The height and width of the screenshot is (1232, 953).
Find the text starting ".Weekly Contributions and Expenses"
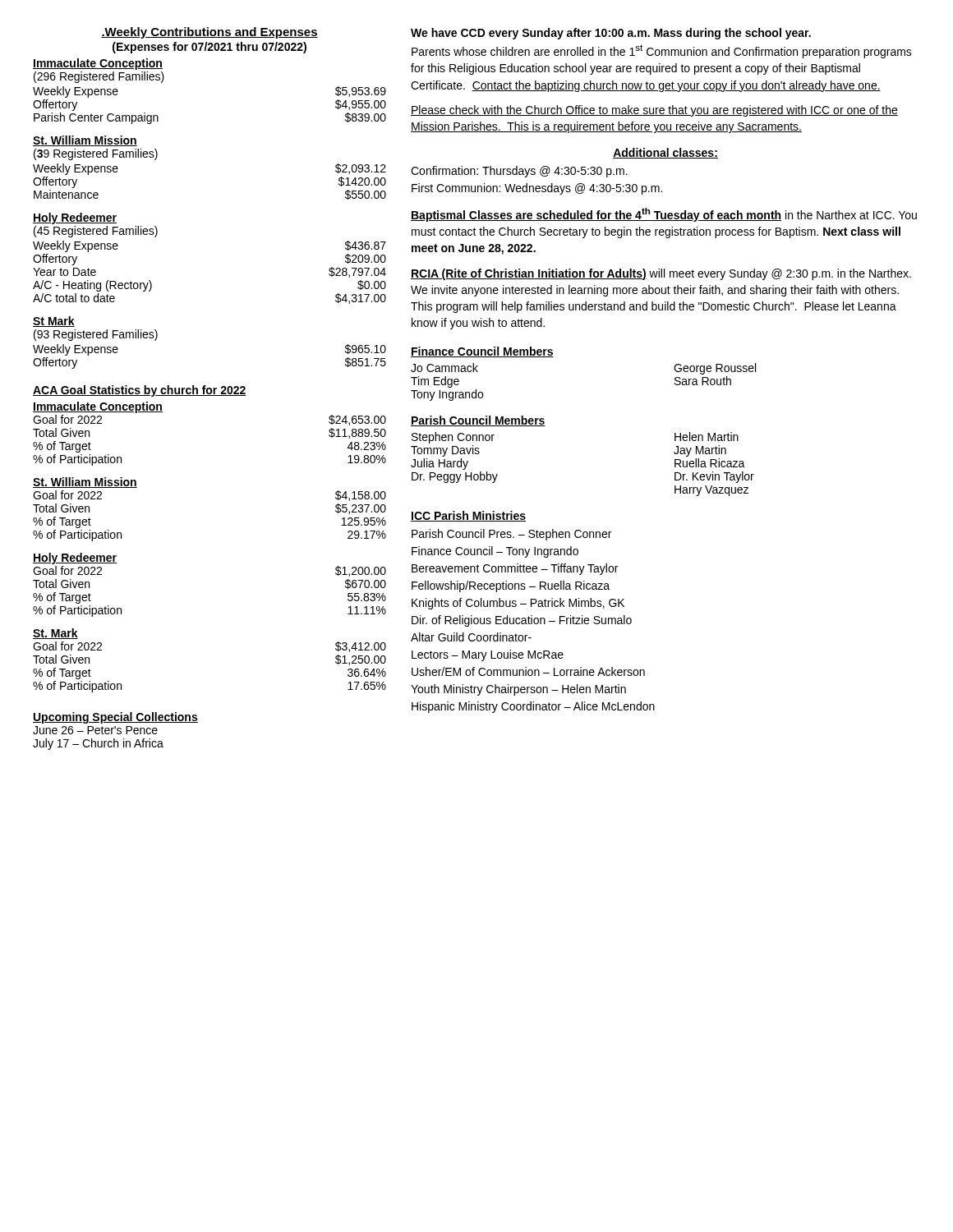pos(210,39)
